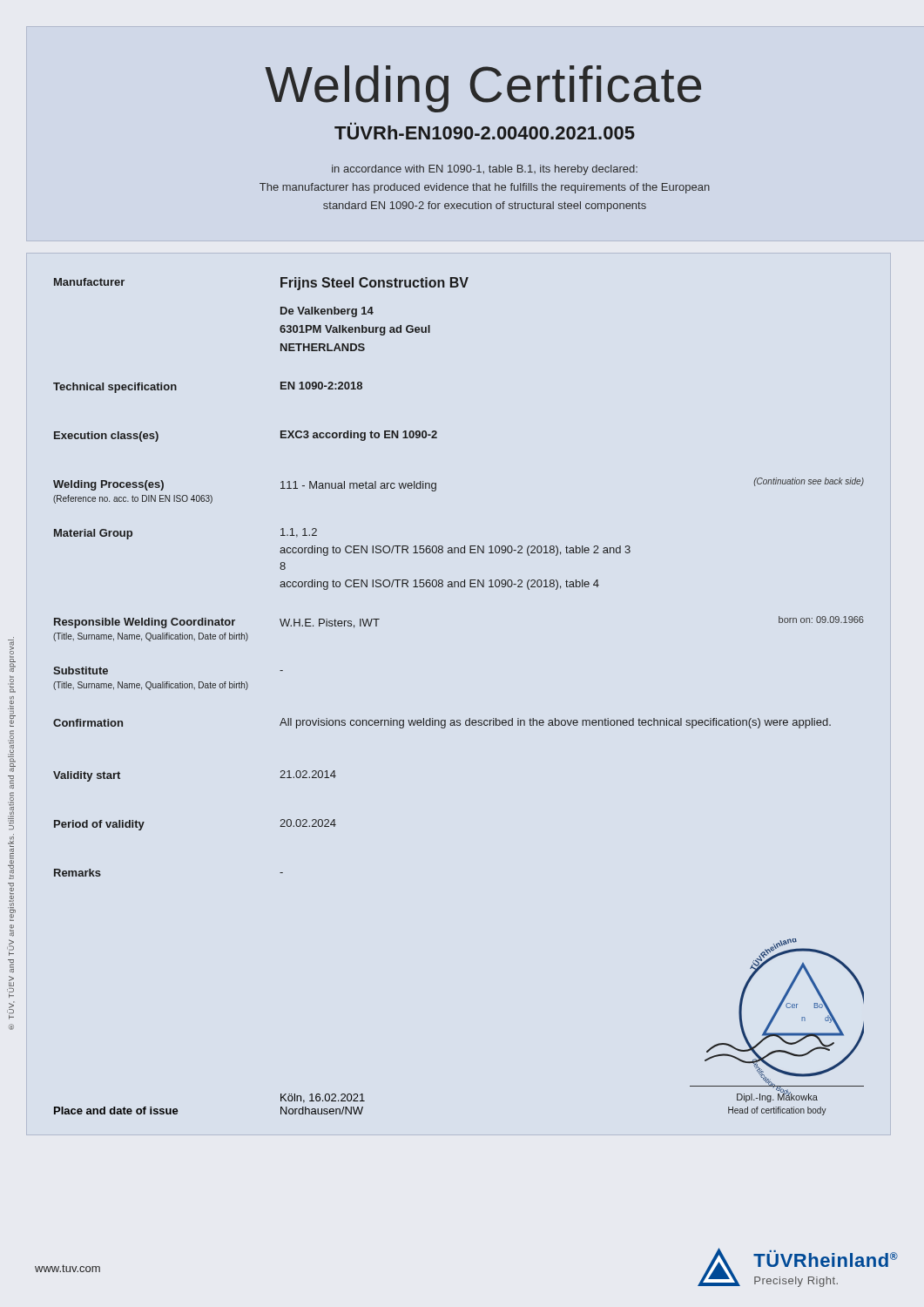Viewport: 924px width, 1307px height.
Task: Navigate to the passage starting "® TÜV, TÜEV and TÜV"
Action: coord(11,834)
